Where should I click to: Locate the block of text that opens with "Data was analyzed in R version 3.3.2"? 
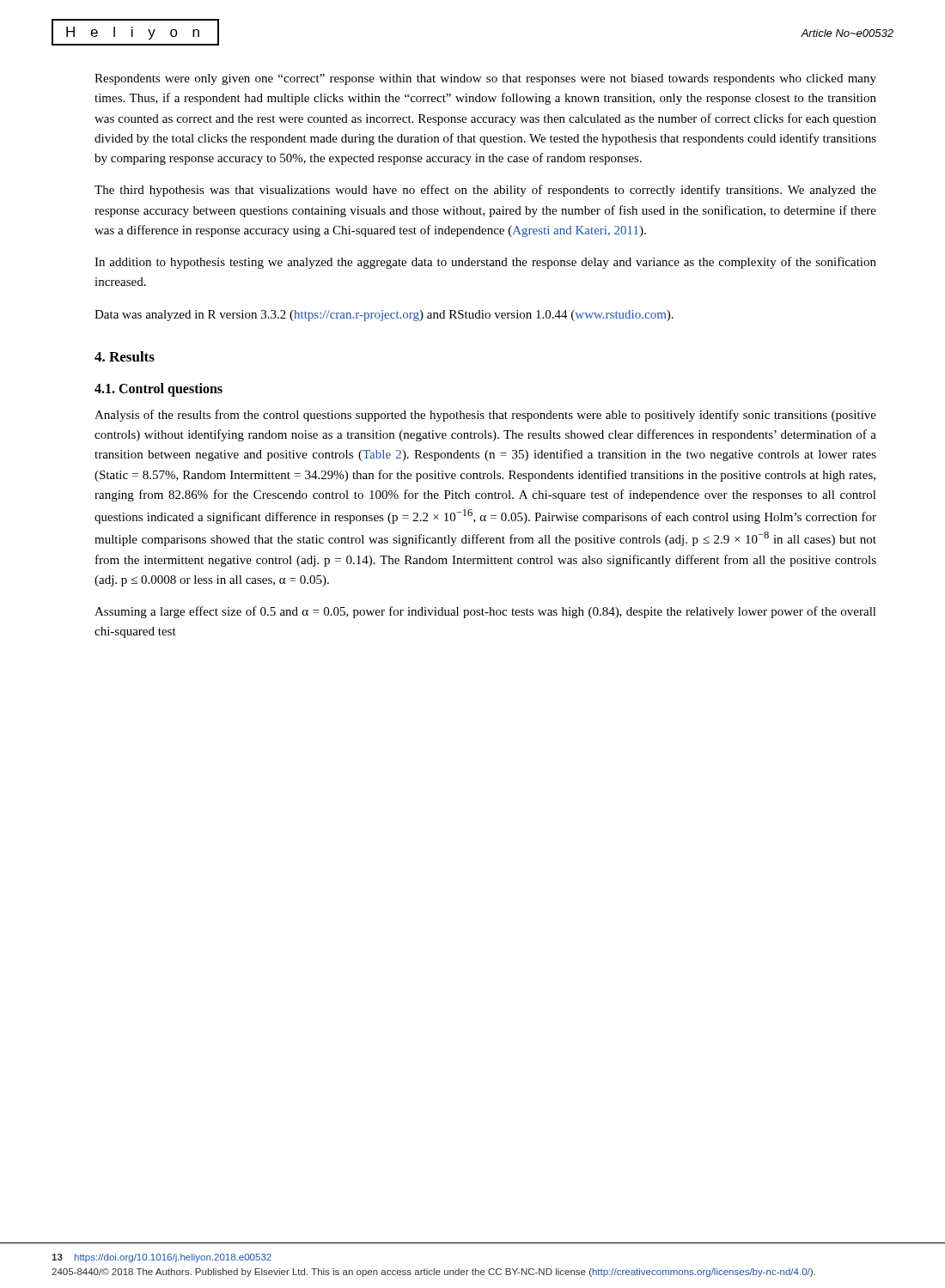click(384, 314)
